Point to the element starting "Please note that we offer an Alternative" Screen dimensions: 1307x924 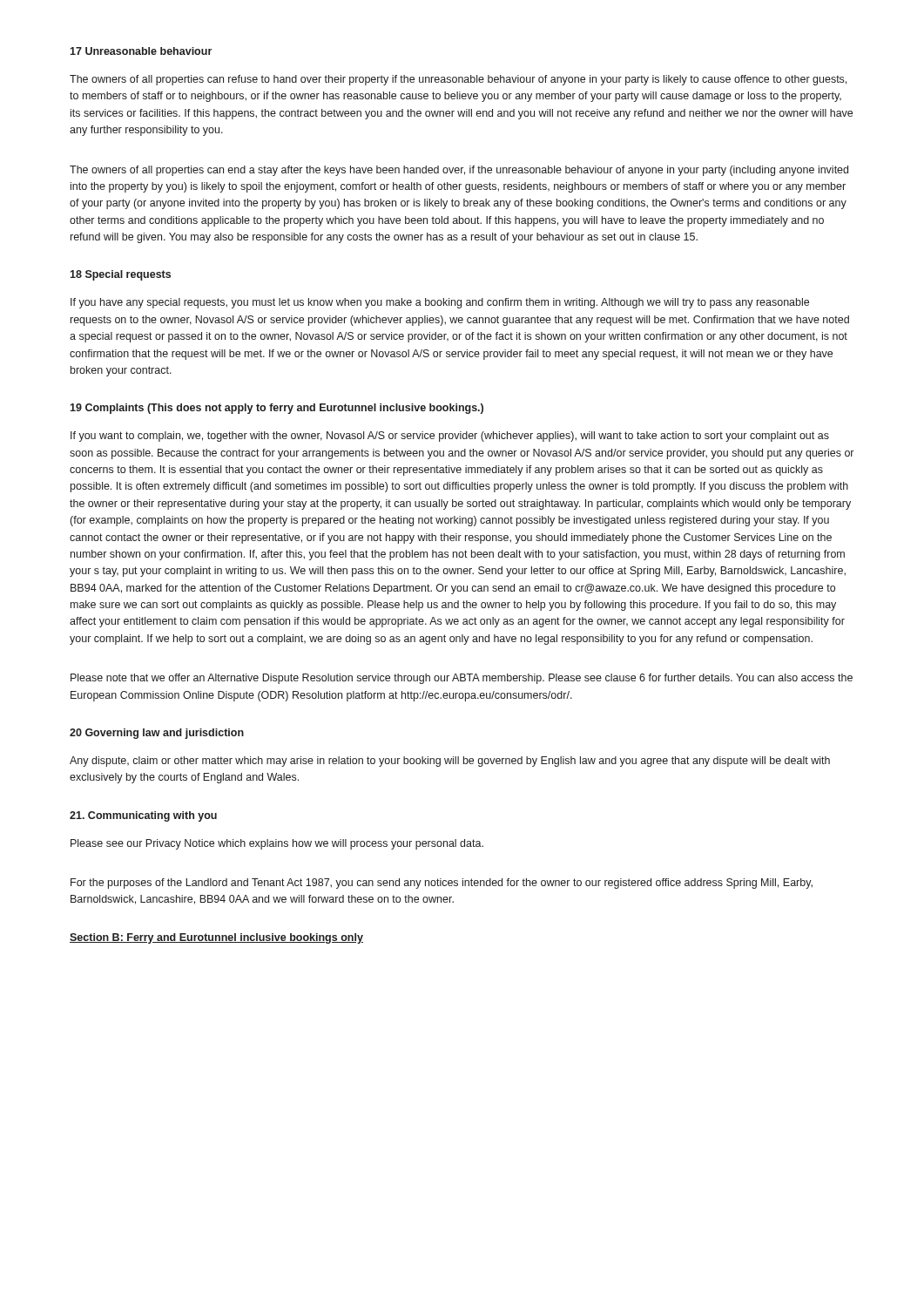coord(462,687)
